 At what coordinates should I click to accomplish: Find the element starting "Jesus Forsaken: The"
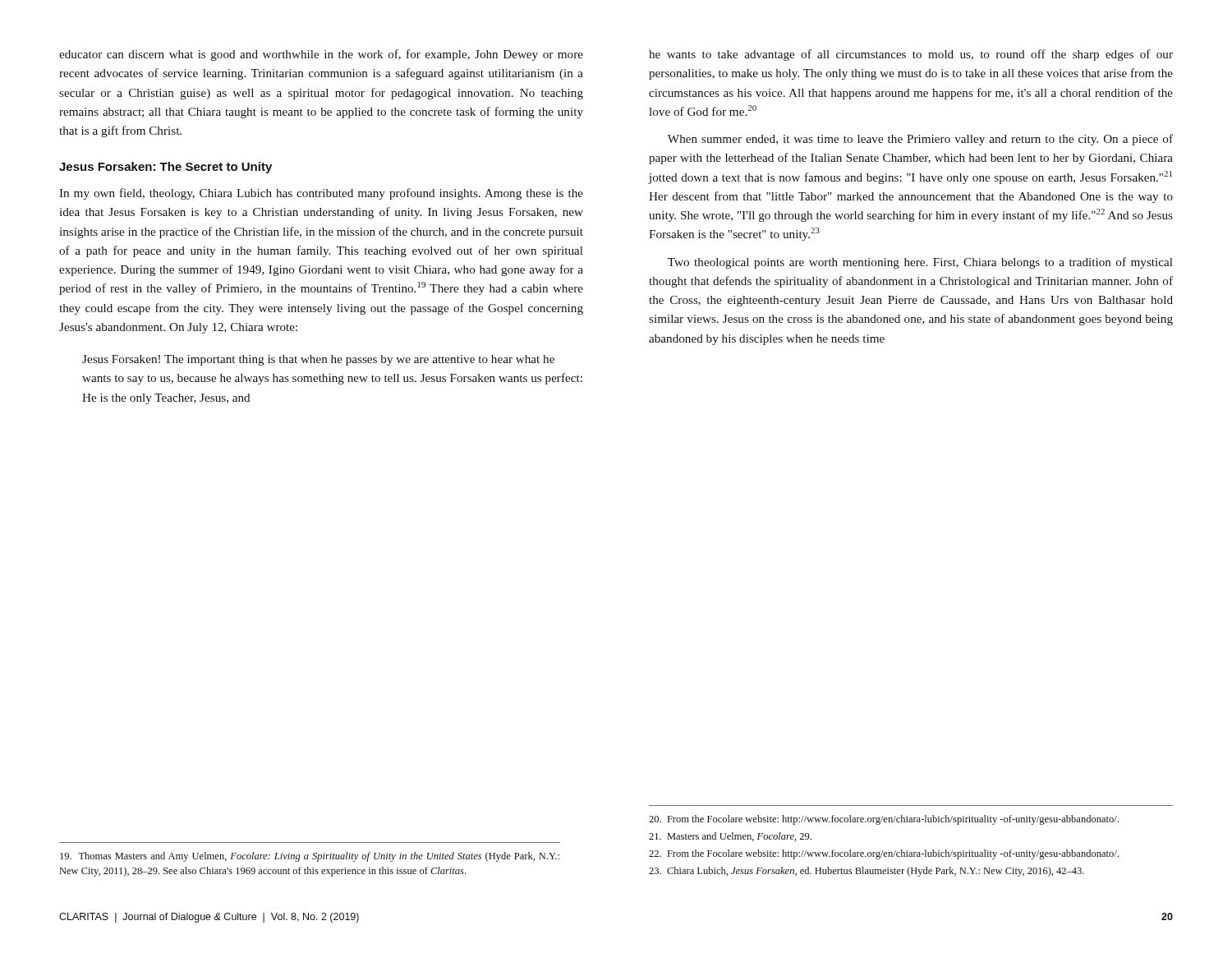[166, 167]
